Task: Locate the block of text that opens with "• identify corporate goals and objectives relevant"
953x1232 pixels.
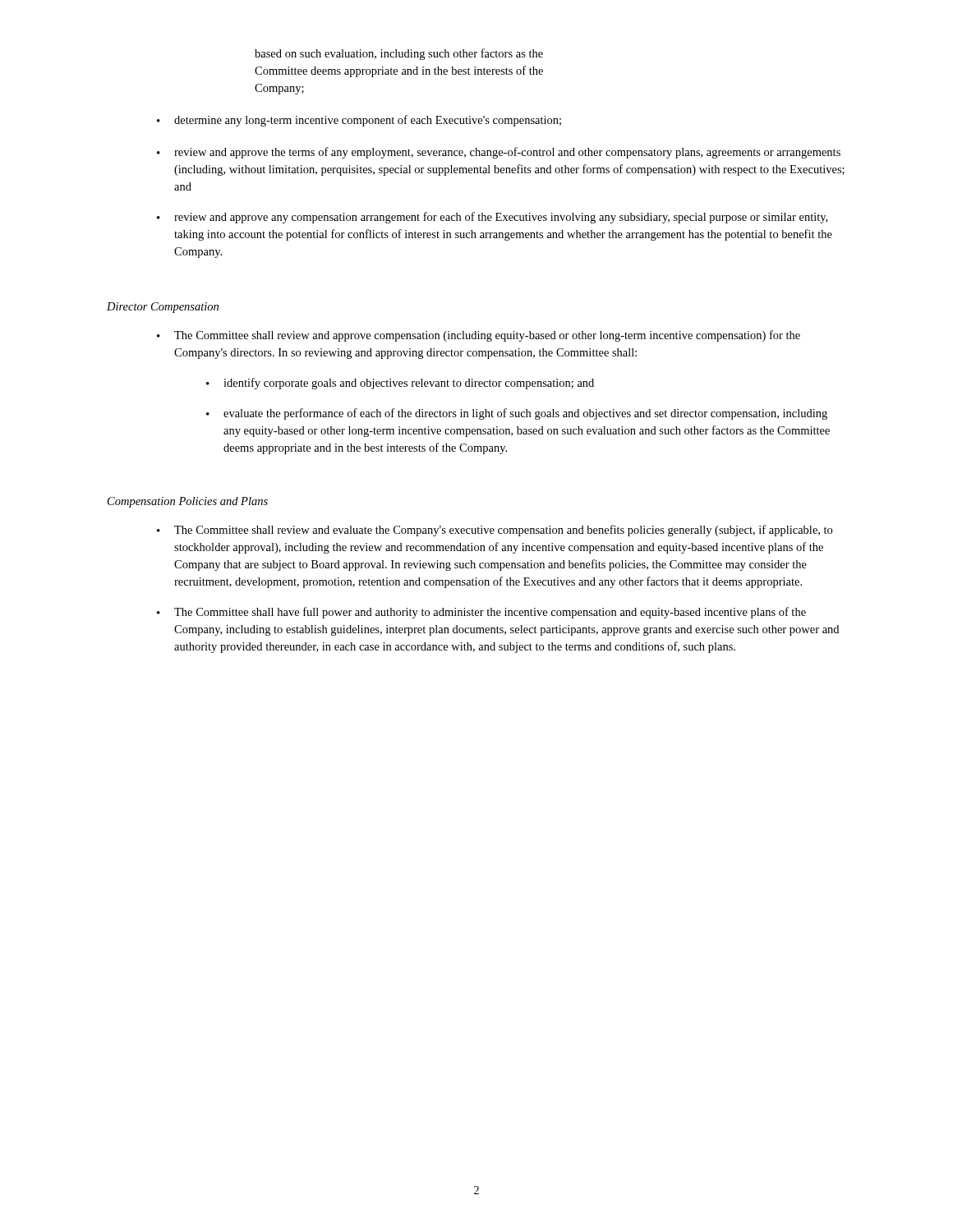Action: pos(526,384)
